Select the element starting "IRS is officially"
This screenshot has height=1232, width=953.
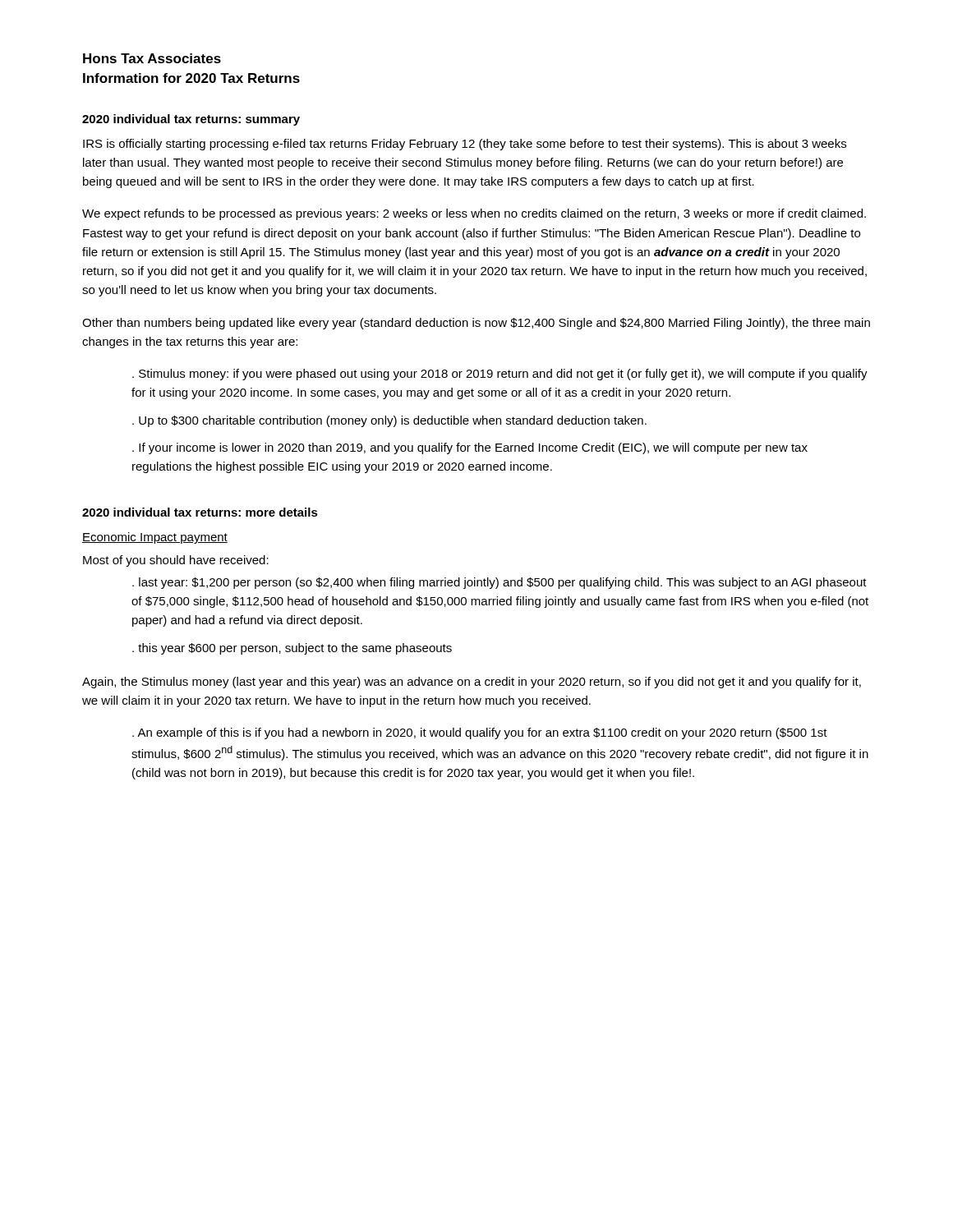click(x=464, y=162)
